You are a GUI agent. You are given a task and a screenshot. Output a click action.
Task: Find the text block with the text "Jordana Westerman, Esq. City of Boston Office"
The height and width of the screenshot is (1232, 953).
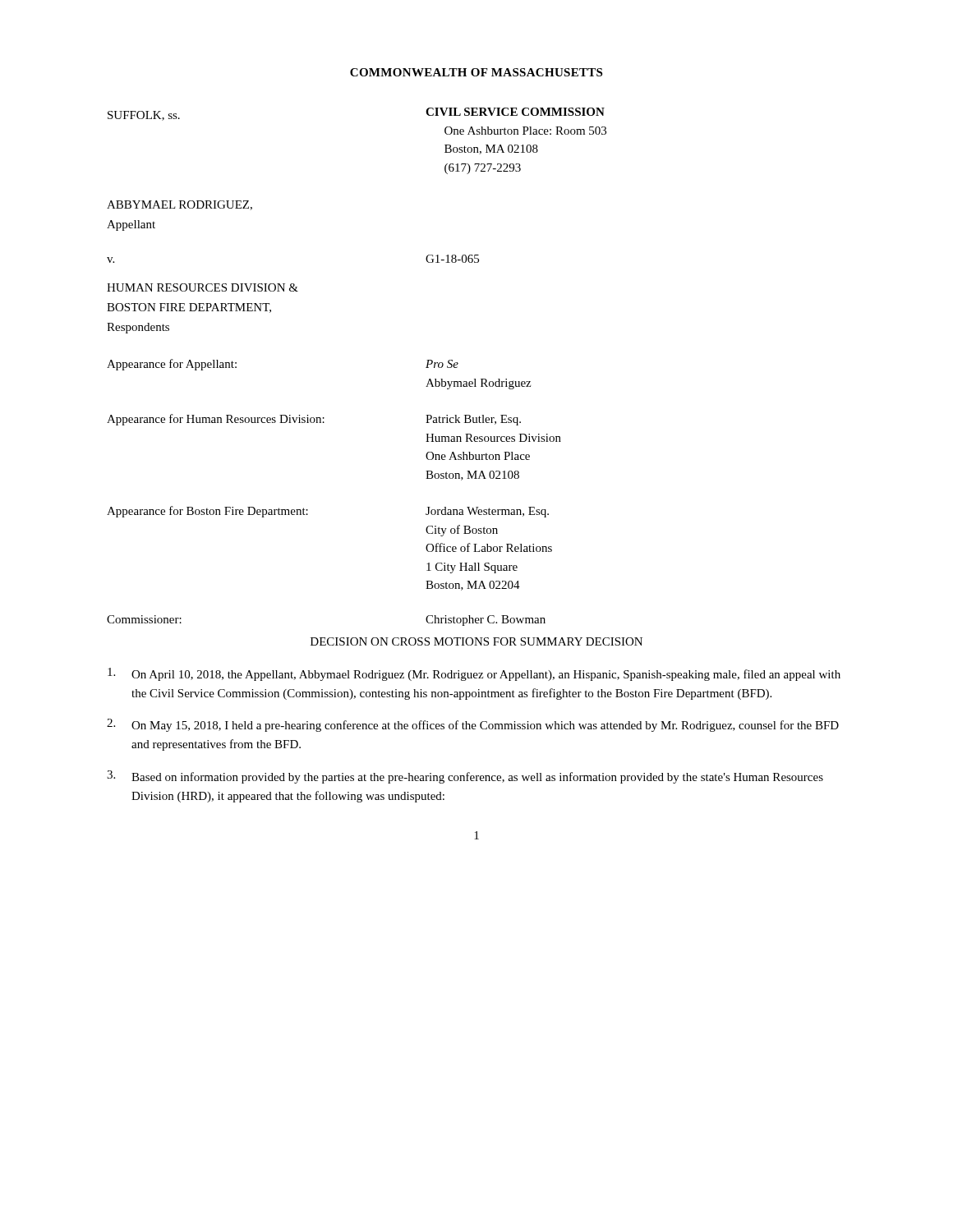[x=489, y=548]
